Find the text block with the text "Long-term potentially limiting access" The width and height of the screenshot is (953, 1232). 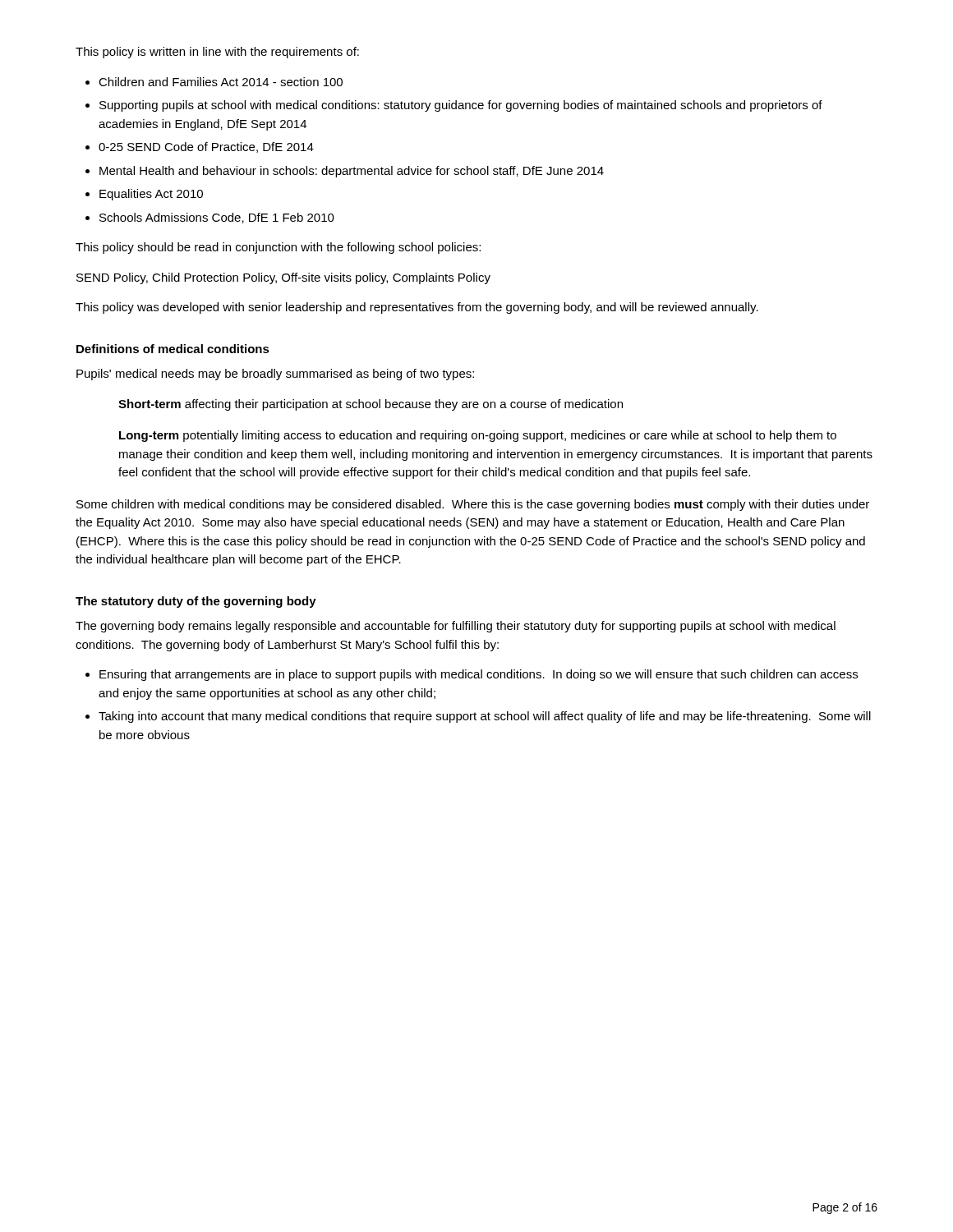click(x=495, y=453)
